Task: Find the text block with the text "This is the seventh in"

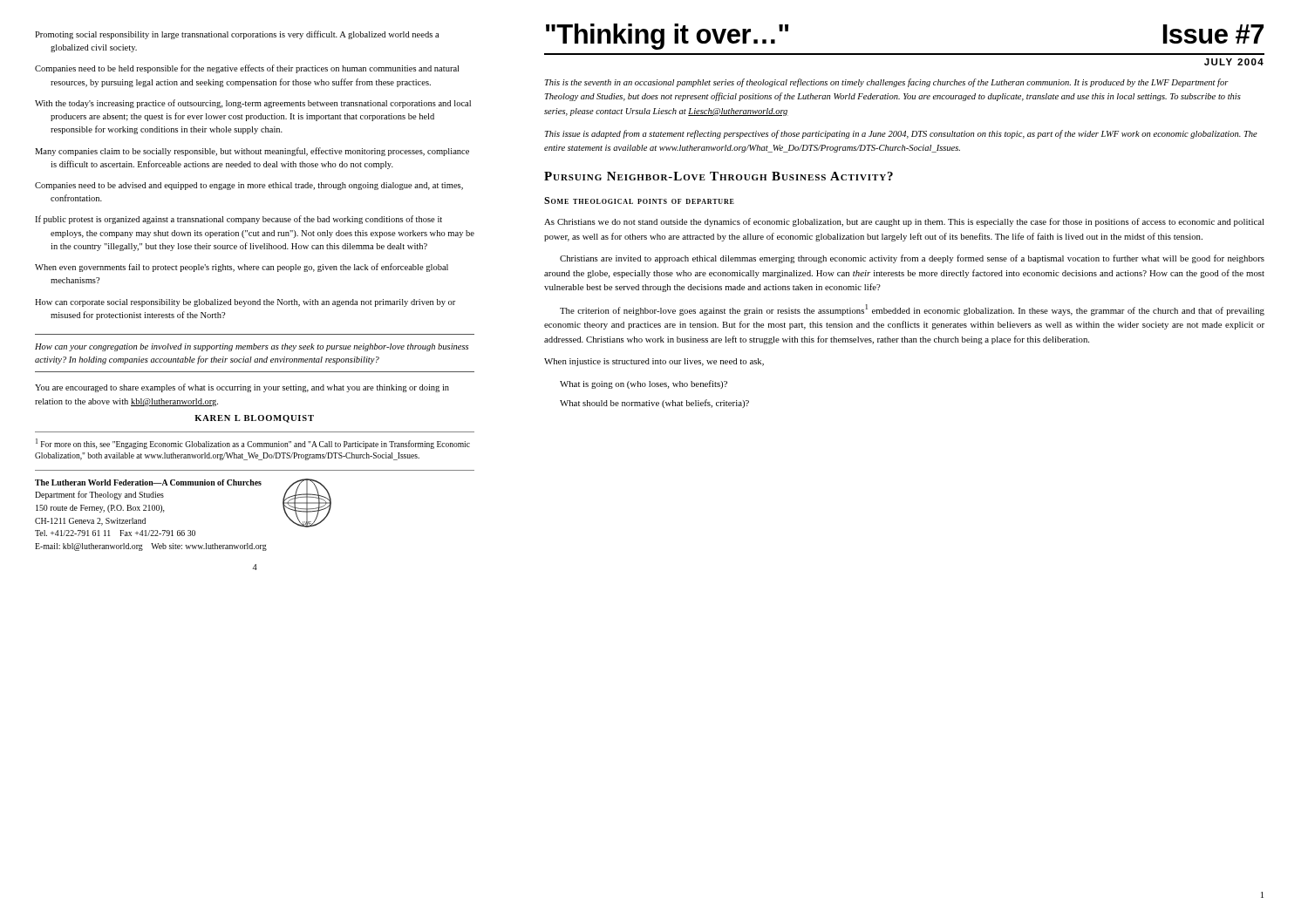Action: click(892, 97)
